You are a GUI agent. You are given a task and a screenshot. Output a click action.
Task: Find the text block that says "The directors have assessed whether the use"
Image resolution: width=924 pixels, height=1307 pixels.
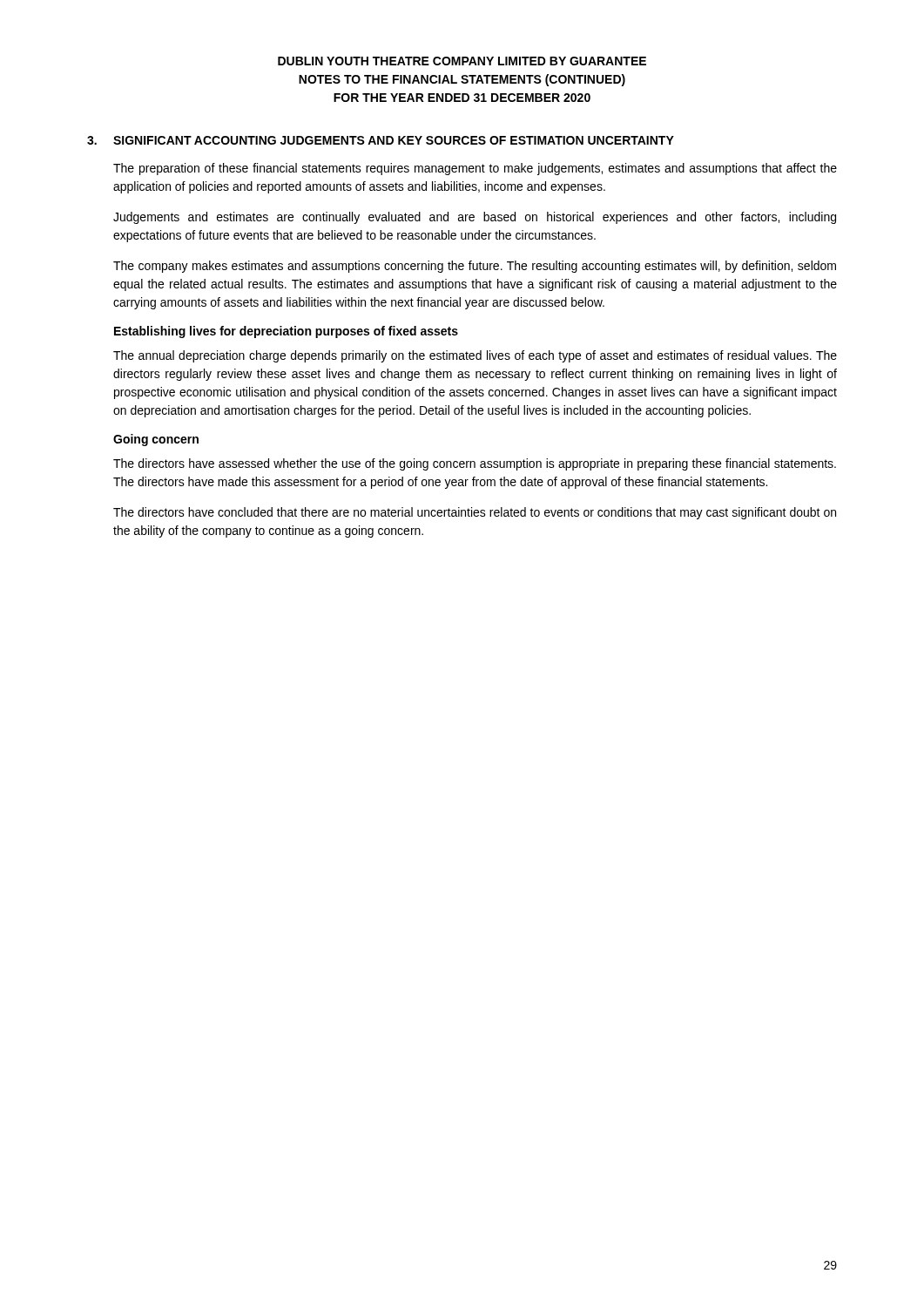475,473
